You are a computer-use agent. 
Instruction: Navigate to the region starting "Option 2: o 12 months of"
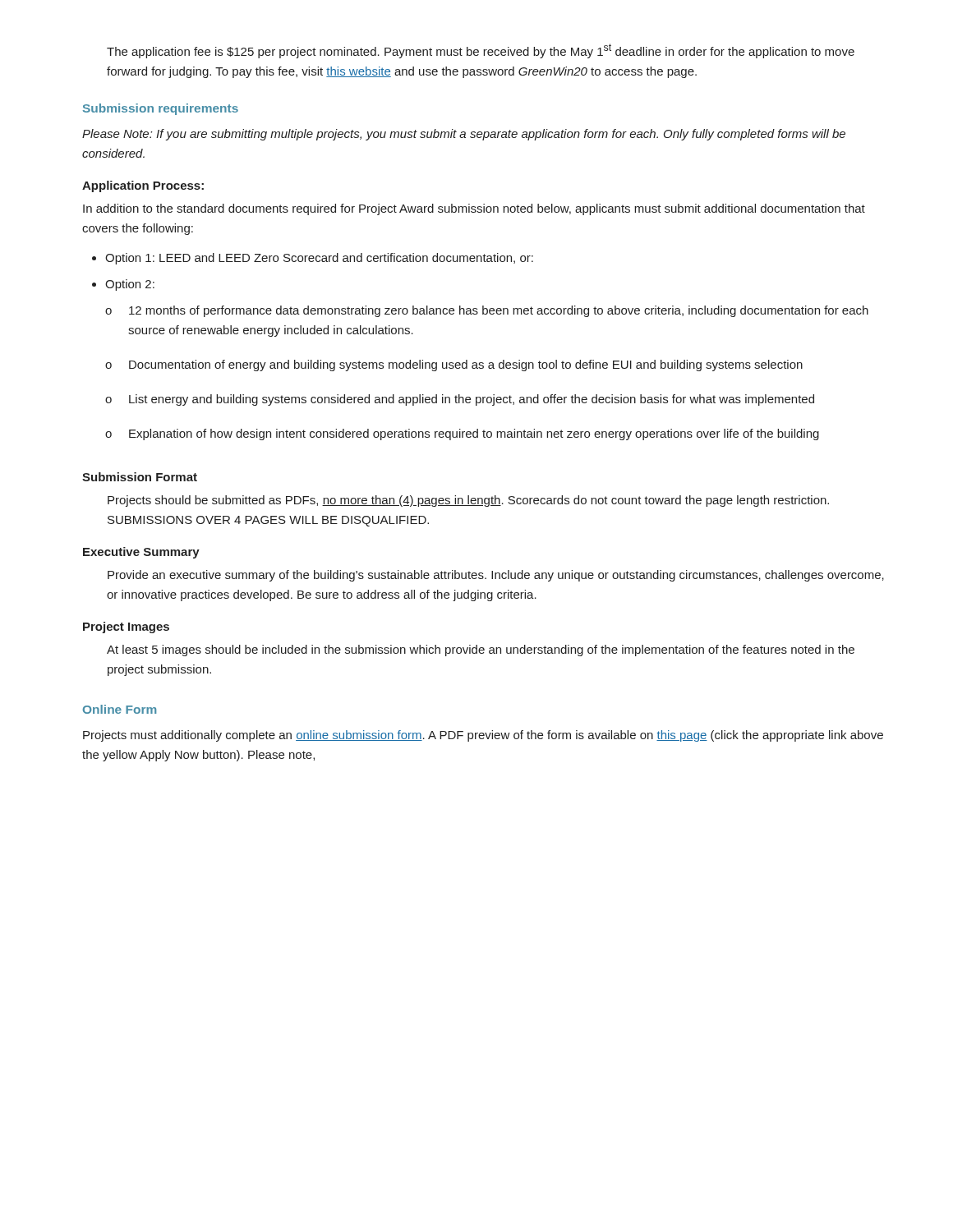point(496,360)
